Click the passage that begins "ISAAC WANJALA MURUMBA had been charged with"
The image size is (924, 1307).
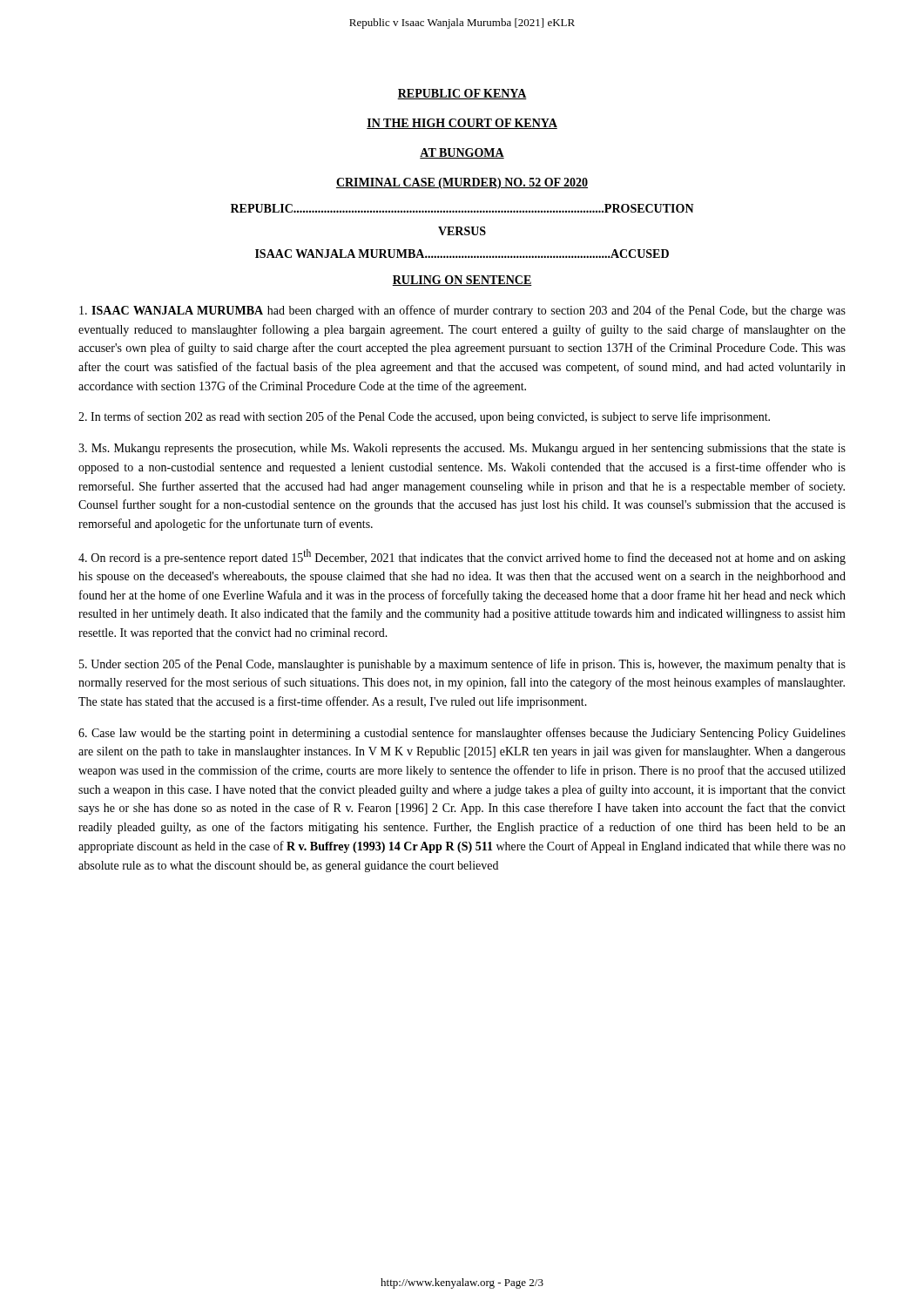(462, 348)
